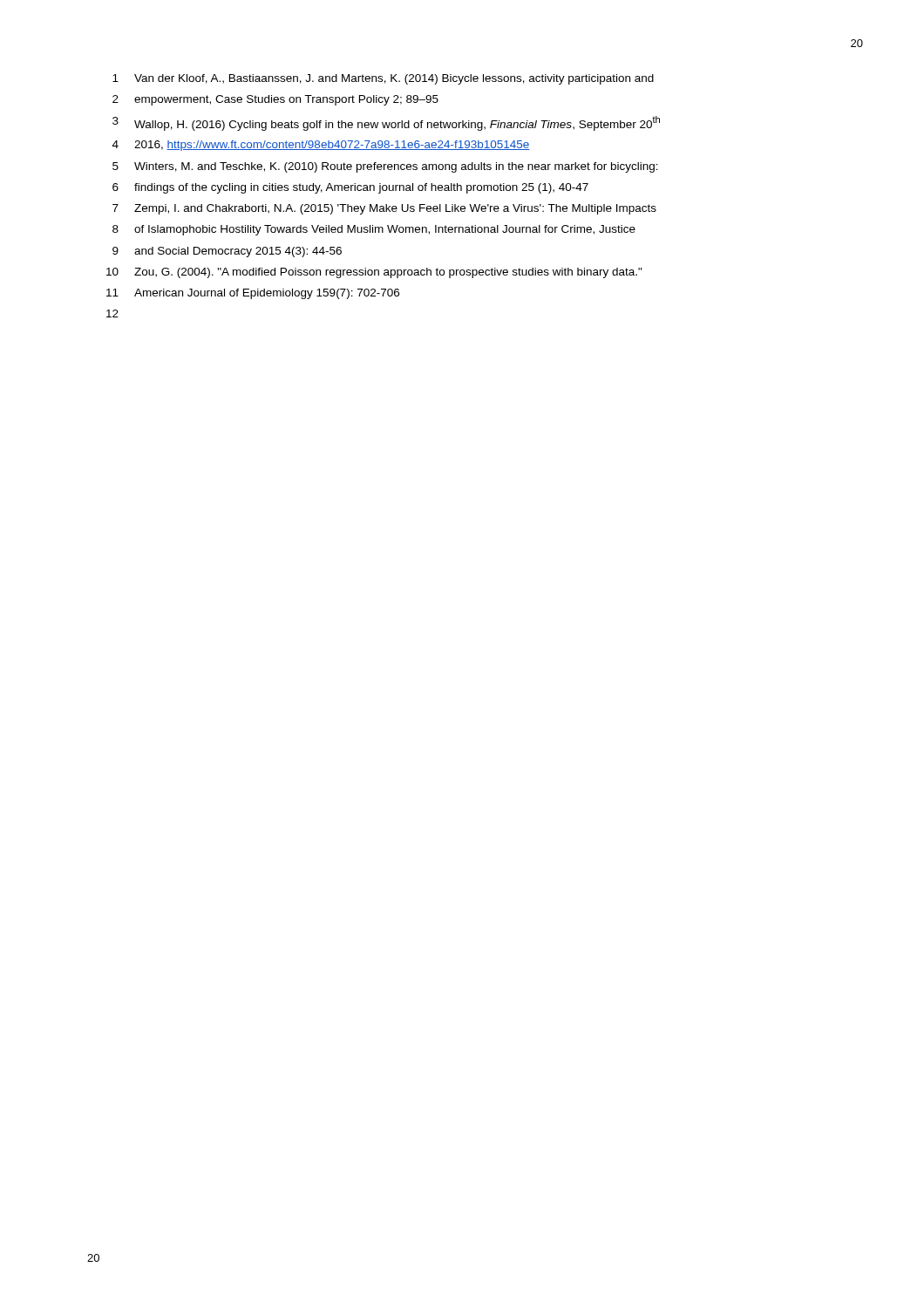Click where it says "4 2016, https://www.ft.com/content/98eb4072-7a98-11e6-ae24-f193b105145e"
The width and height of the screenshot is (924, 1308).
(471, 145)
